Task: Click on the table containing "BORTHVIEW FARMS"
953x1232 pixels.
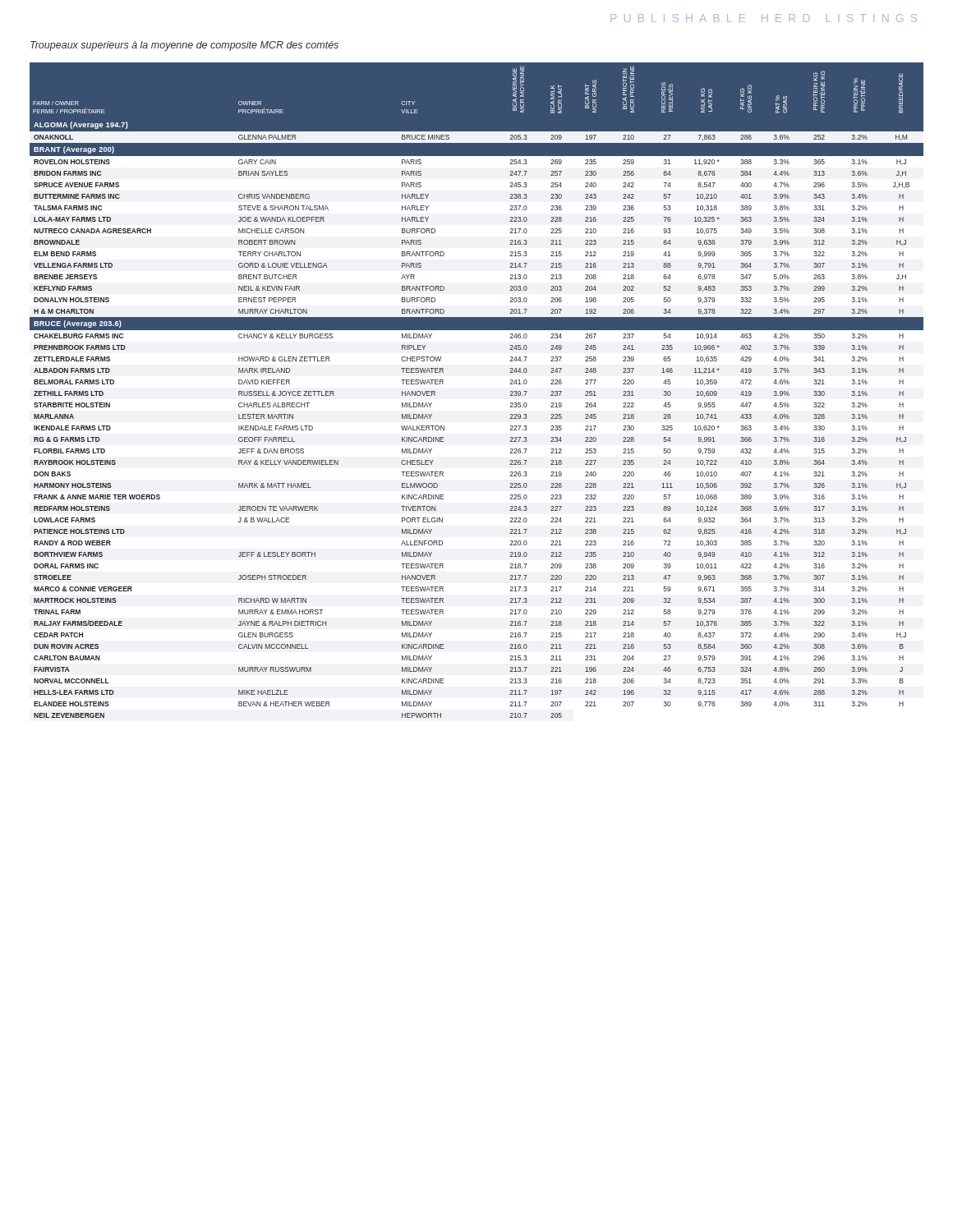Action: (x=476, y=392)
